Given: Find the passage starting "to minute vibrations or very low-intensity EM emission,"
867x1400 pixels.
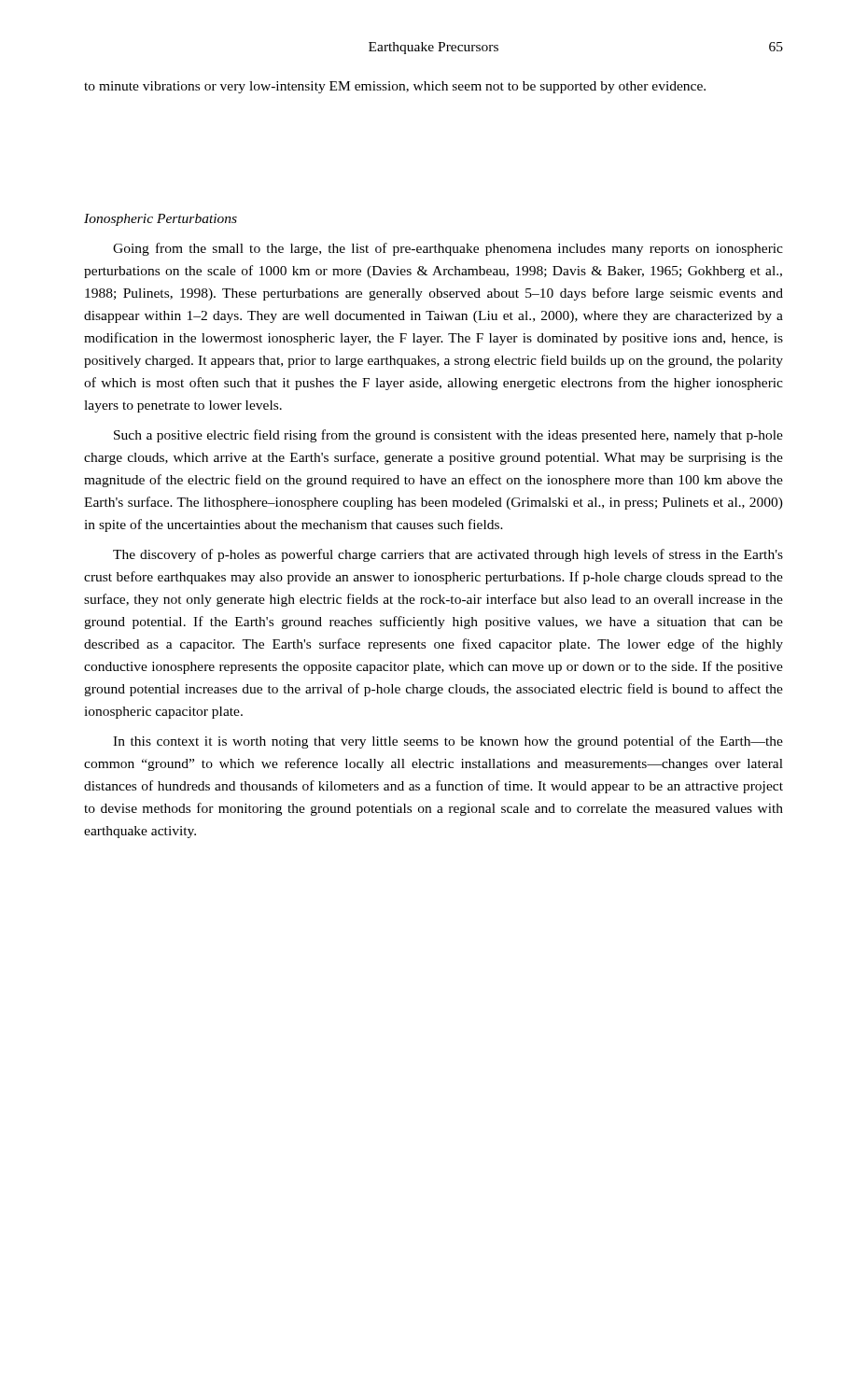Looking at the screenshot, I should point(434,86).
